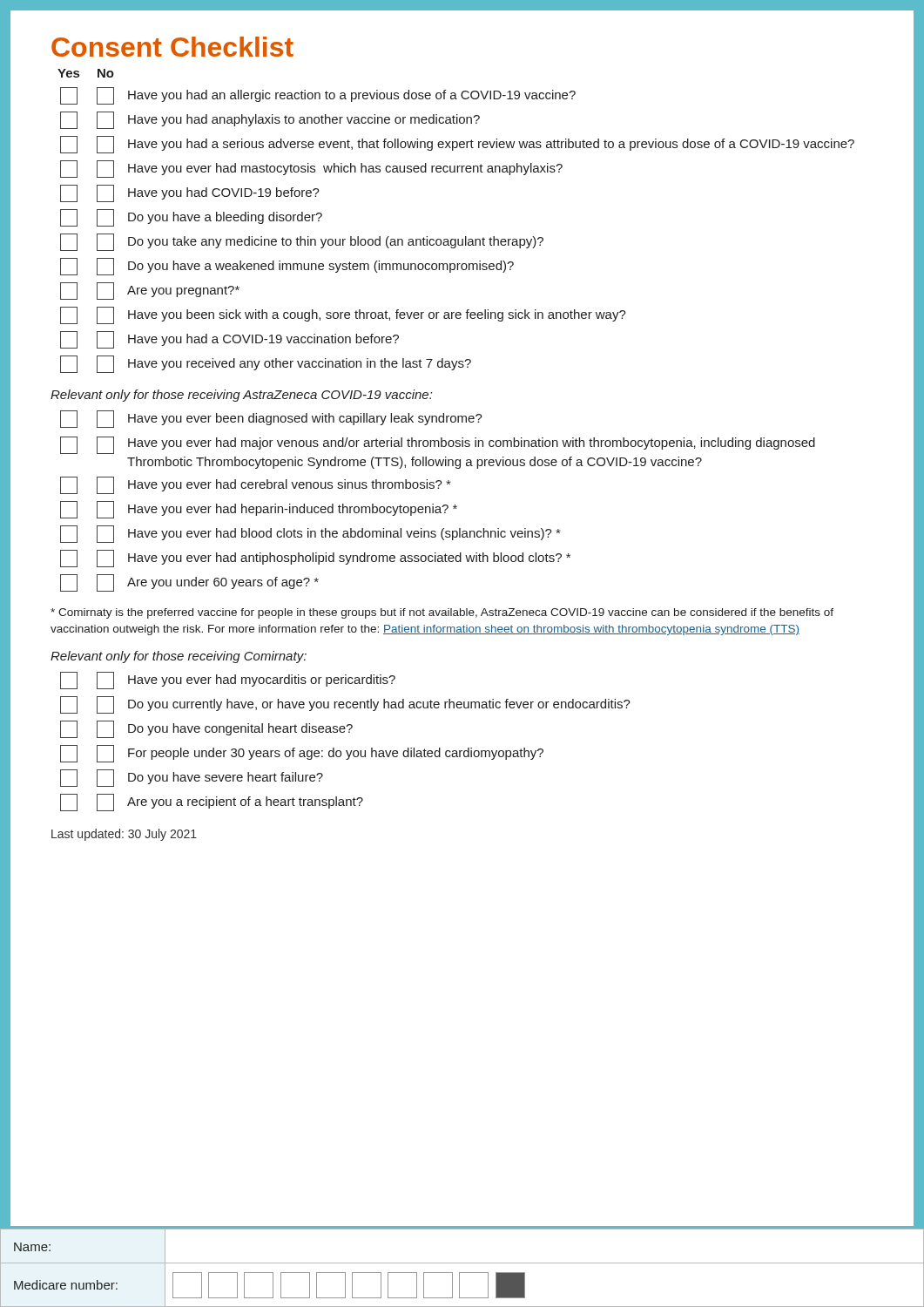This screenshot has height=1307, width=924.
Task: Locate the title
Action: tap(172, 47)
